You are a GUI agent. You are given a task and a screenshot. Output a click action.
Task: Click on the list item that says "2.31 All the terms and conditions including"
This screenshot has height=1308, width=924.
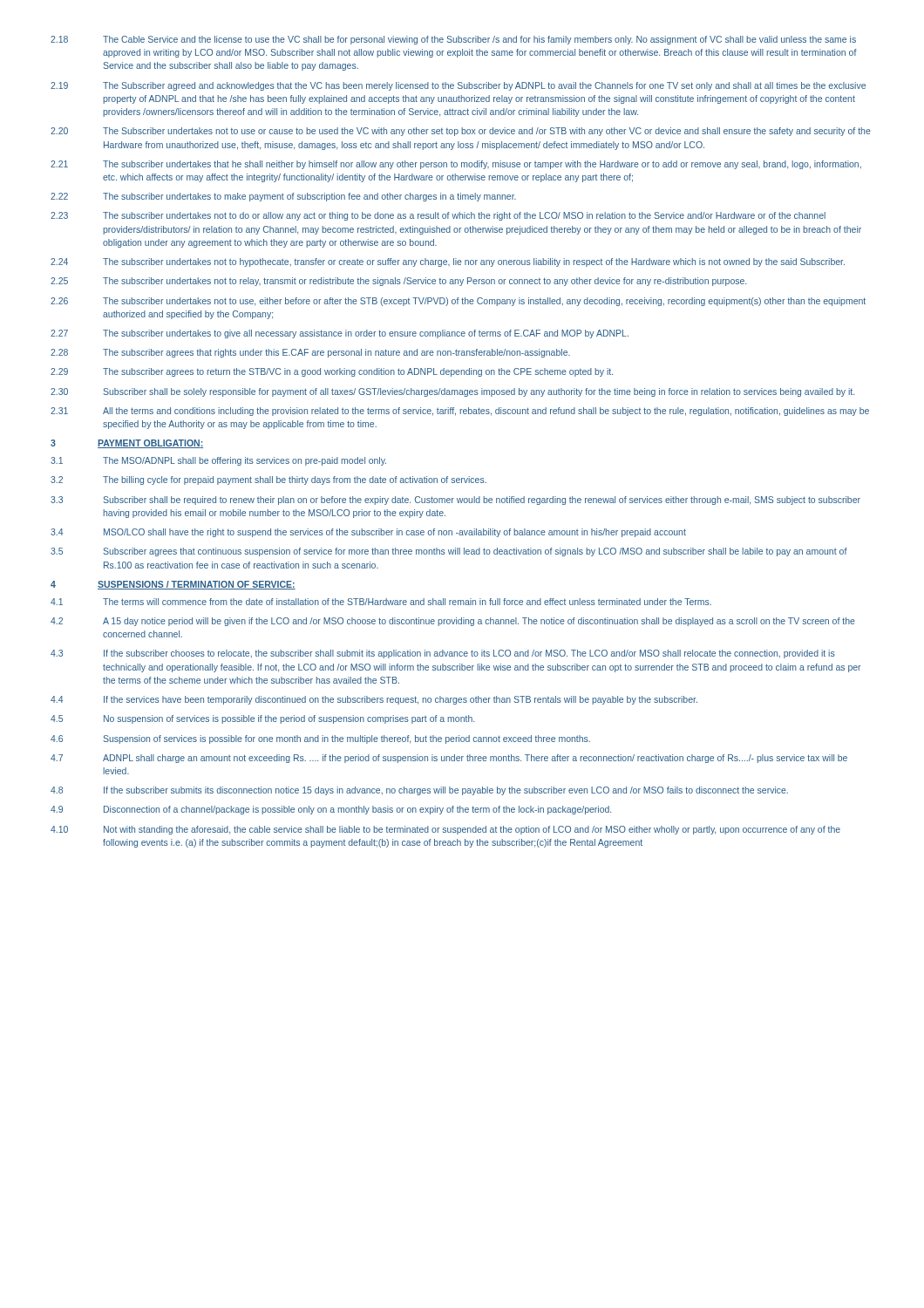(x=462, y=418)
